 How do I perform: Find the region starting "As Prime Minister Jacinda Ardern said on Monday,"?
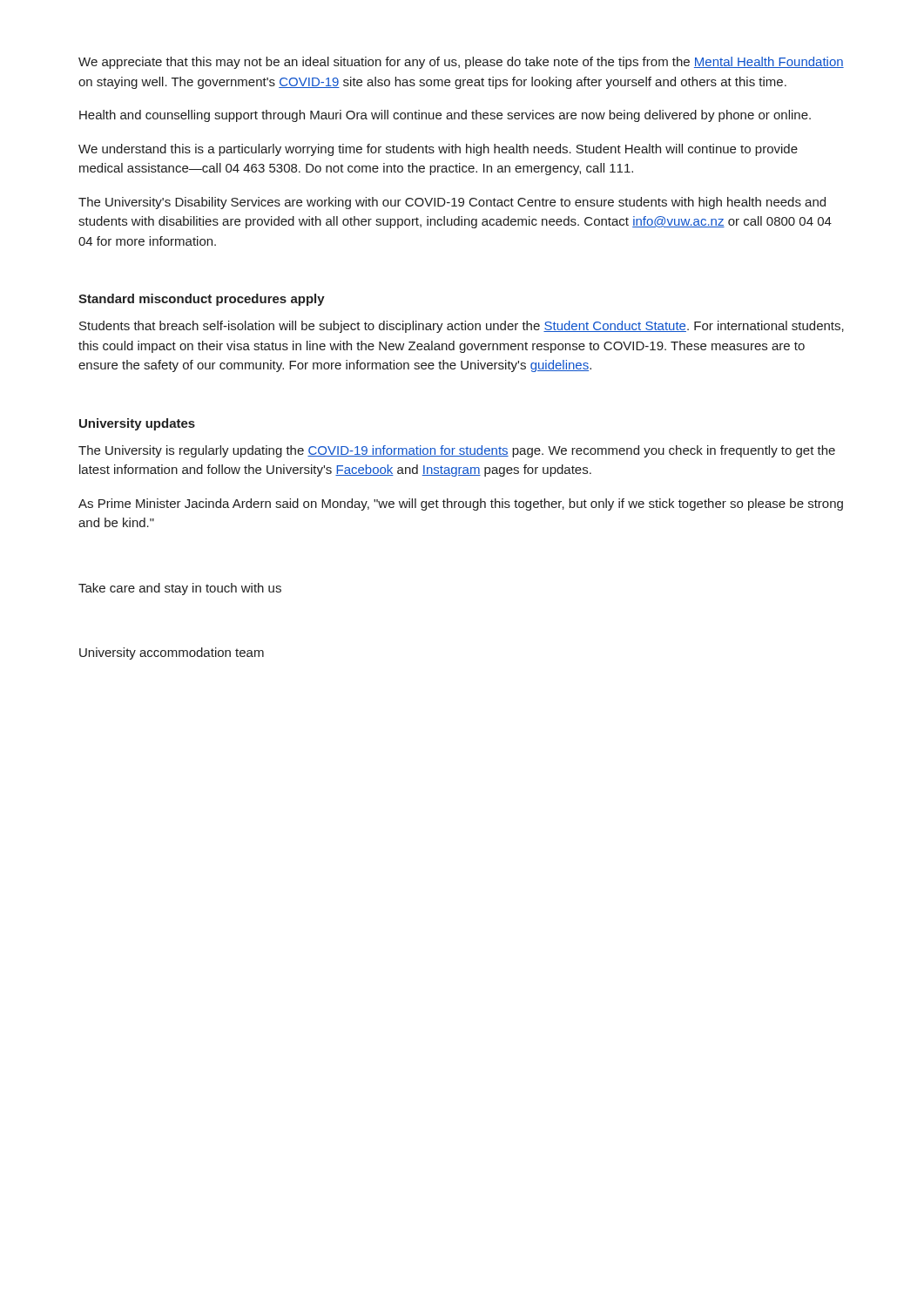pos(462,513)
